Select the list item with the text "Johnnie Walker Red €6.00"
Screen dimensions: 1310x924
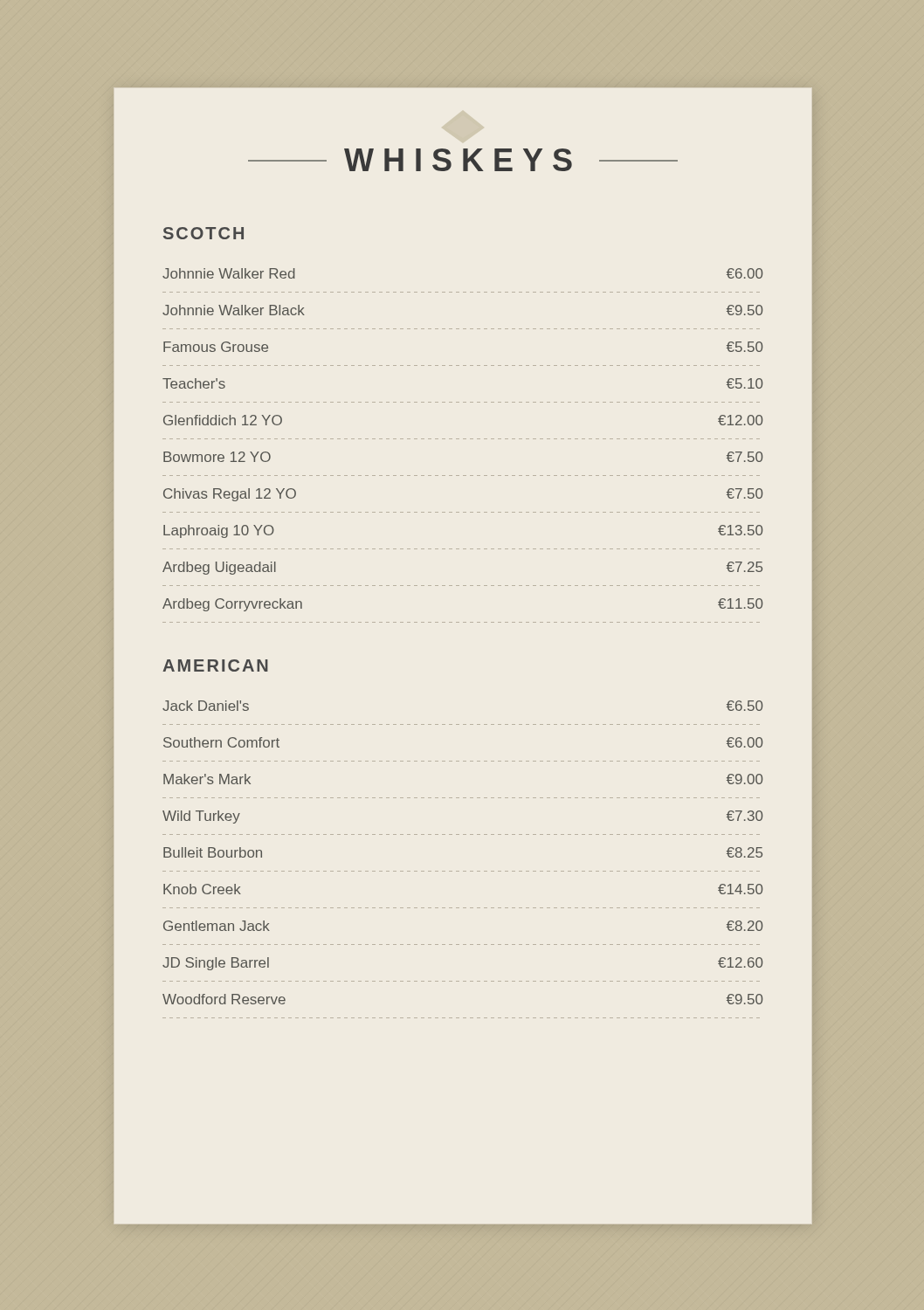point(230,273)
